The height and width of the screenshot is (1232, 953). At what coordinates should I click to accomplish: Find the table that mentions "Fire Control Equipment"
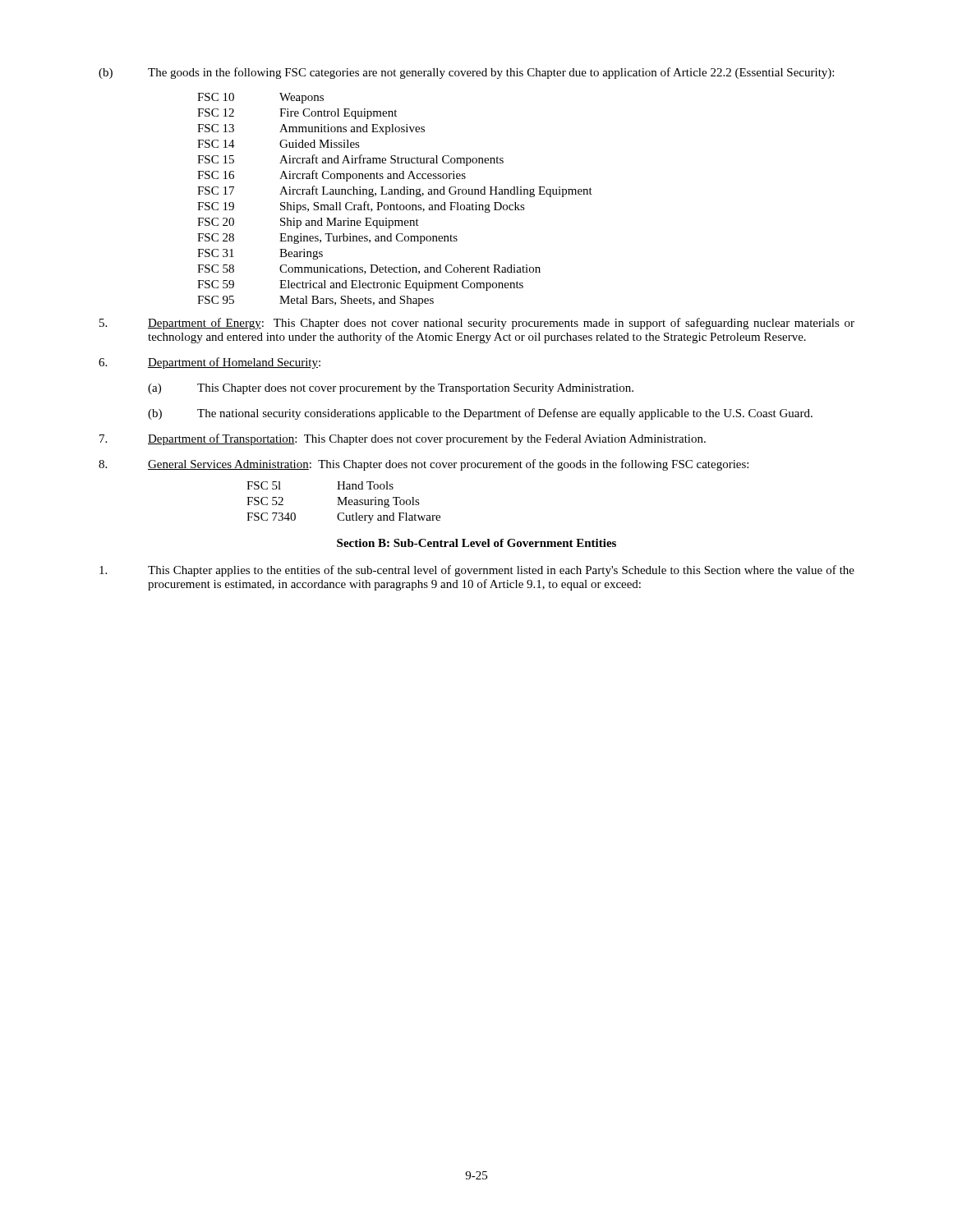click(526, 199)
